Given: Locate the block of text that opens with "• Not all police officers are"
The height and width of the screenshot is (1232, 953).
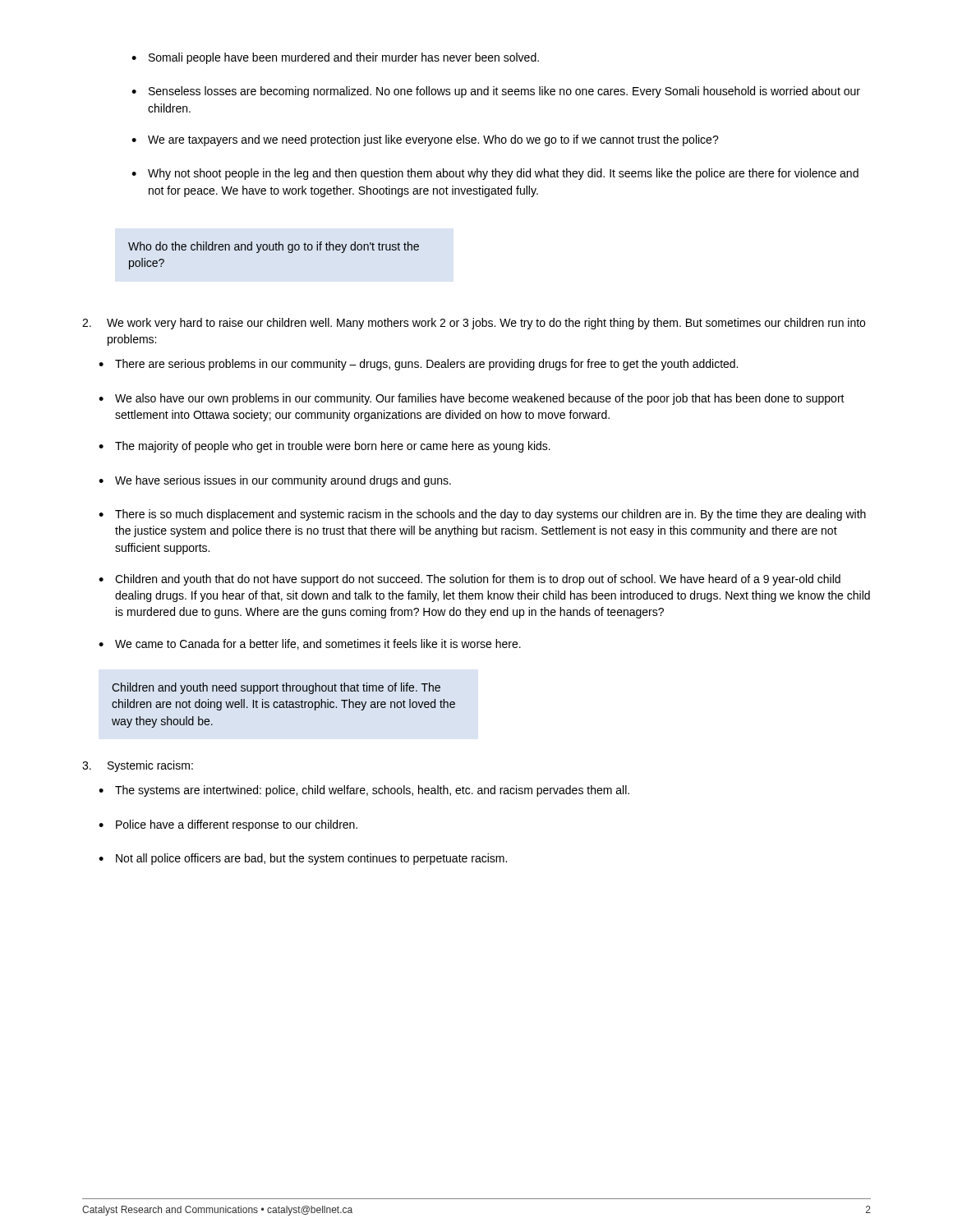Looking at the screenshot, I should pyautogui.click(x=485, y=860).
